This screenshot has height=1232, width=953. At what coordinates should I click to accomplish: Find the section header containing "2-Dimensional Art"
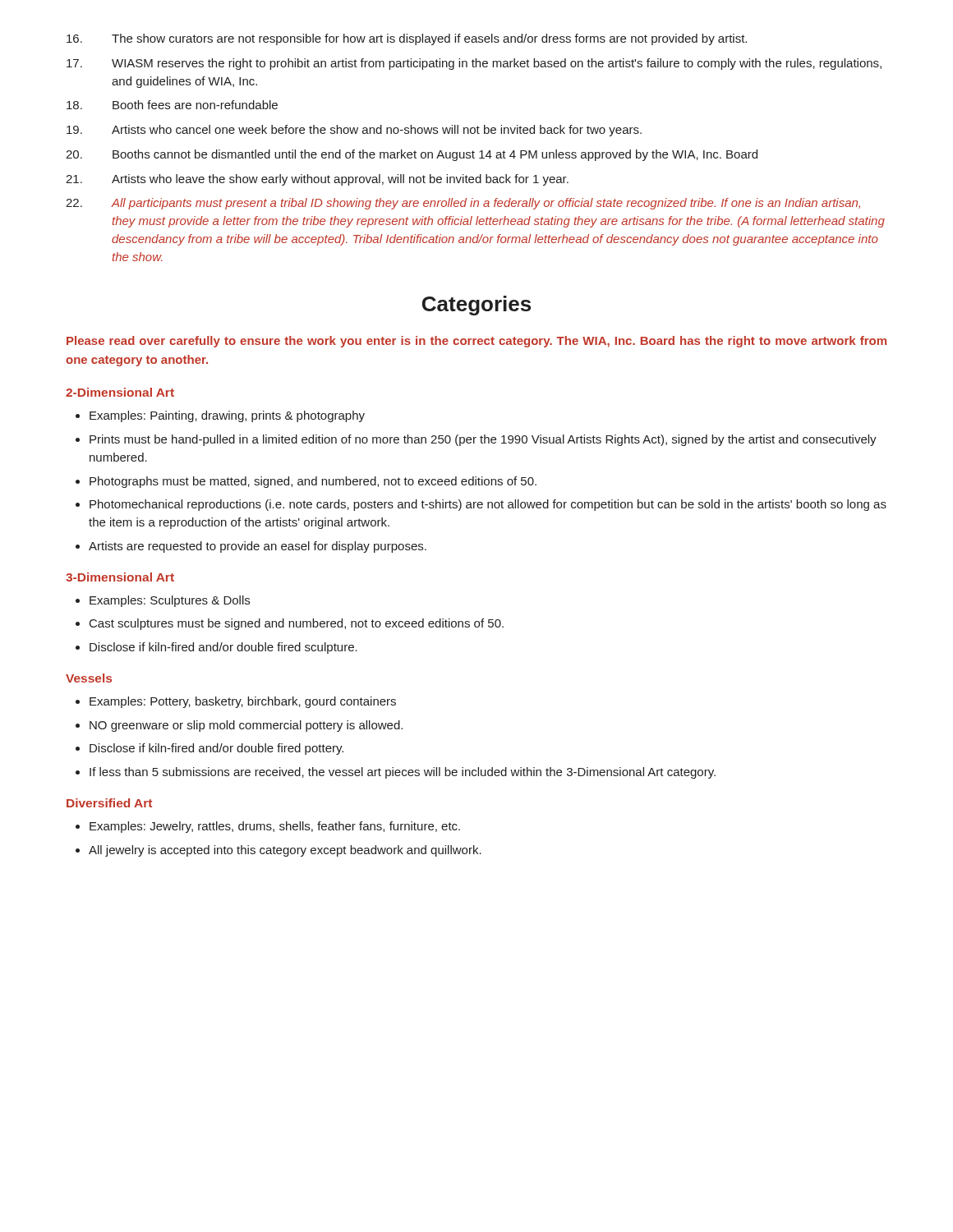click(120, 392)
